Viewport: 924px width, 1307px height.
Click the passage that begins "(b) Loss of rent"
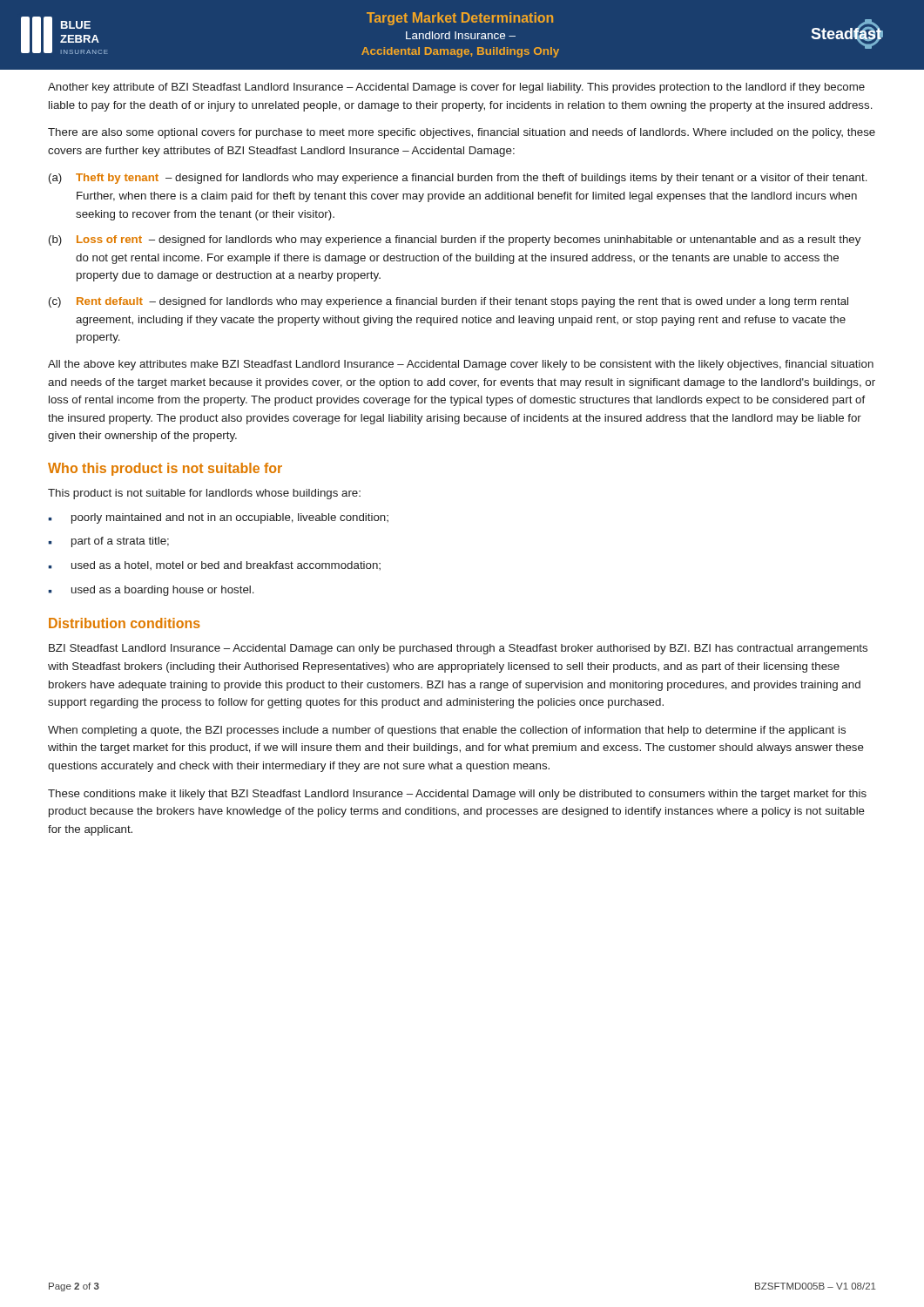click(462, 258)
